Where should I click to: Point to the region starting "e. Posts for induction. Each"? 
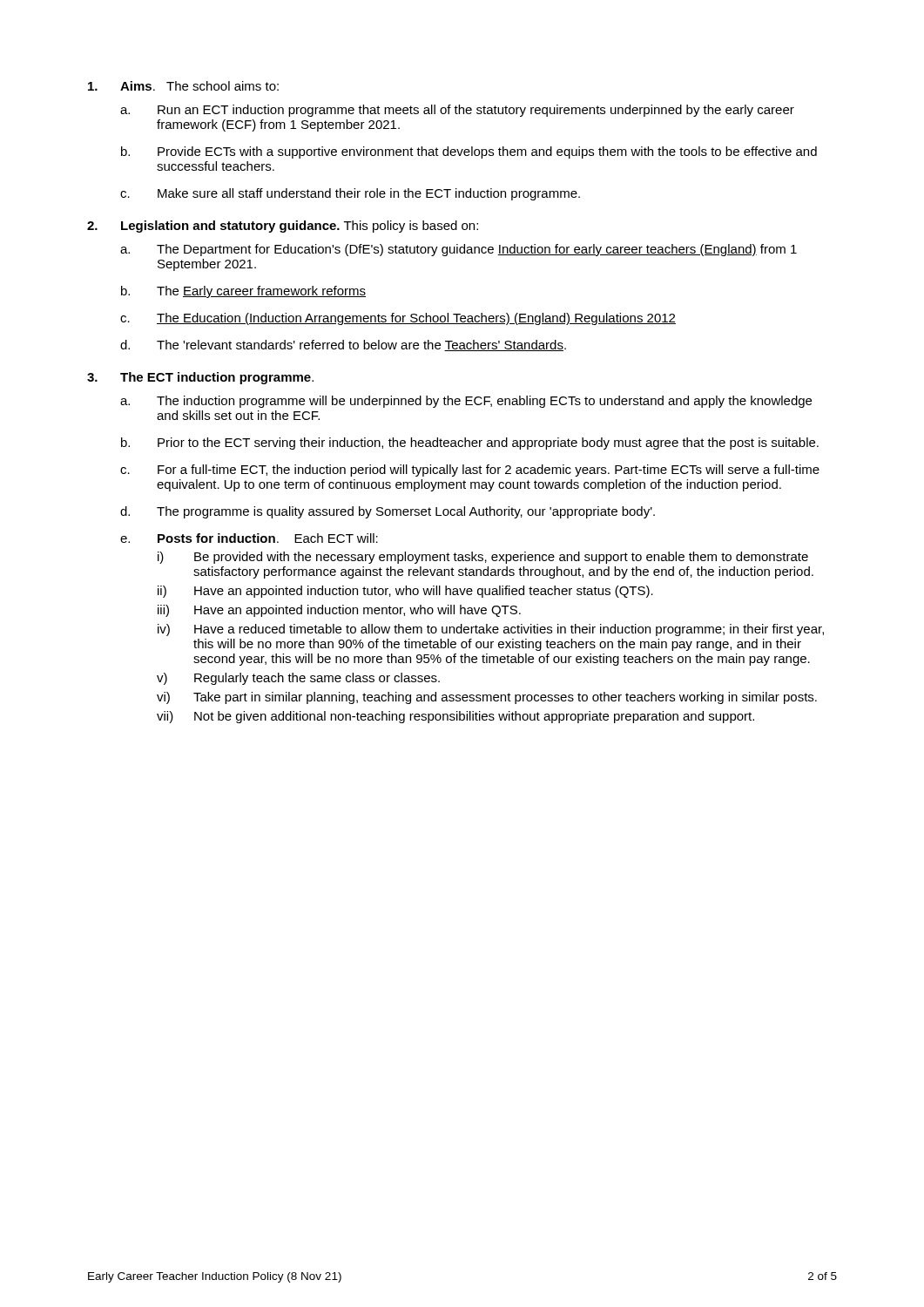(x=479, y=629)
